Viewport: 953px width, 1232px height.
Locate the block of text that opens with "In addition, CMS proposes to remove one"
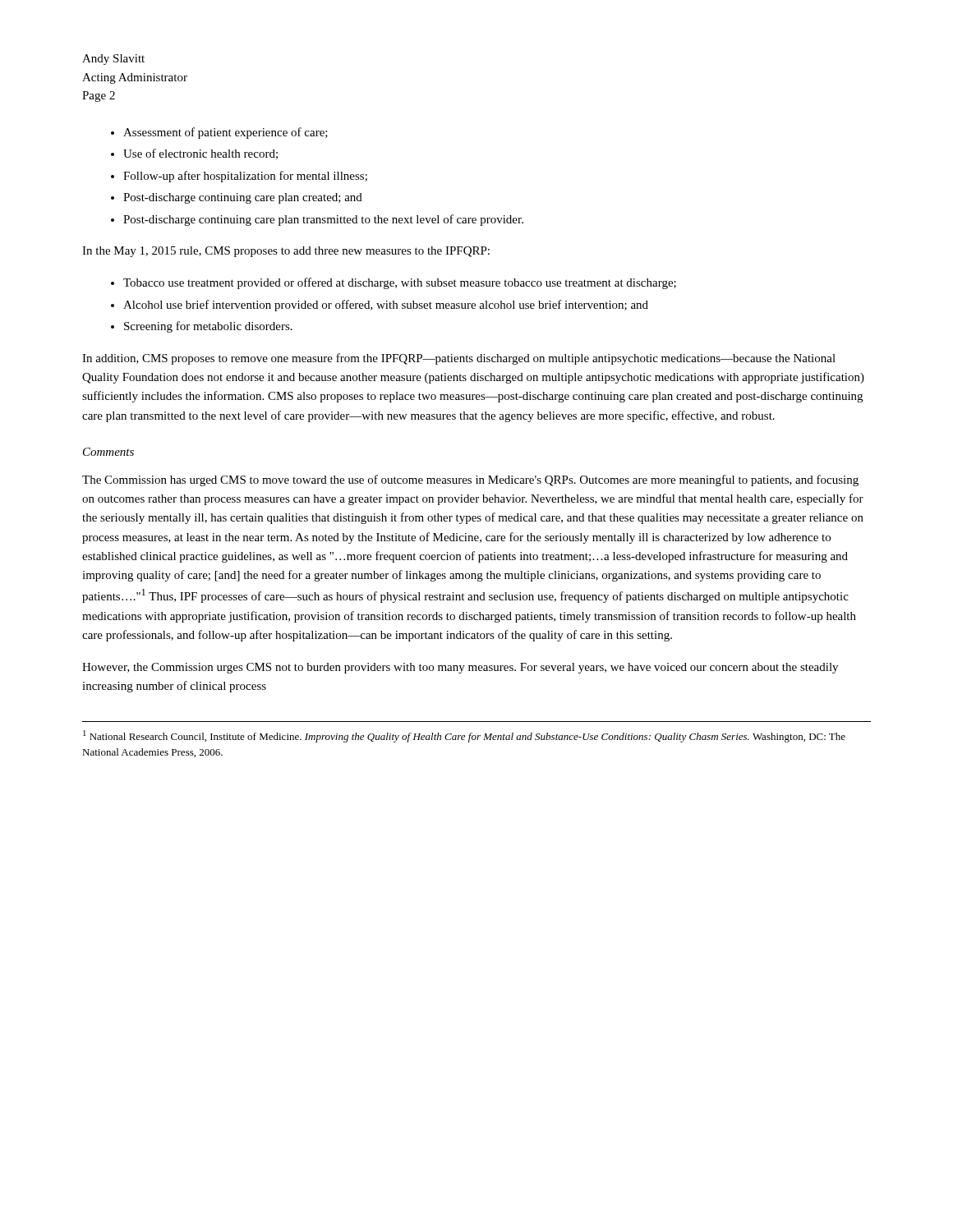pyautogui.click(x=476, y=387)
